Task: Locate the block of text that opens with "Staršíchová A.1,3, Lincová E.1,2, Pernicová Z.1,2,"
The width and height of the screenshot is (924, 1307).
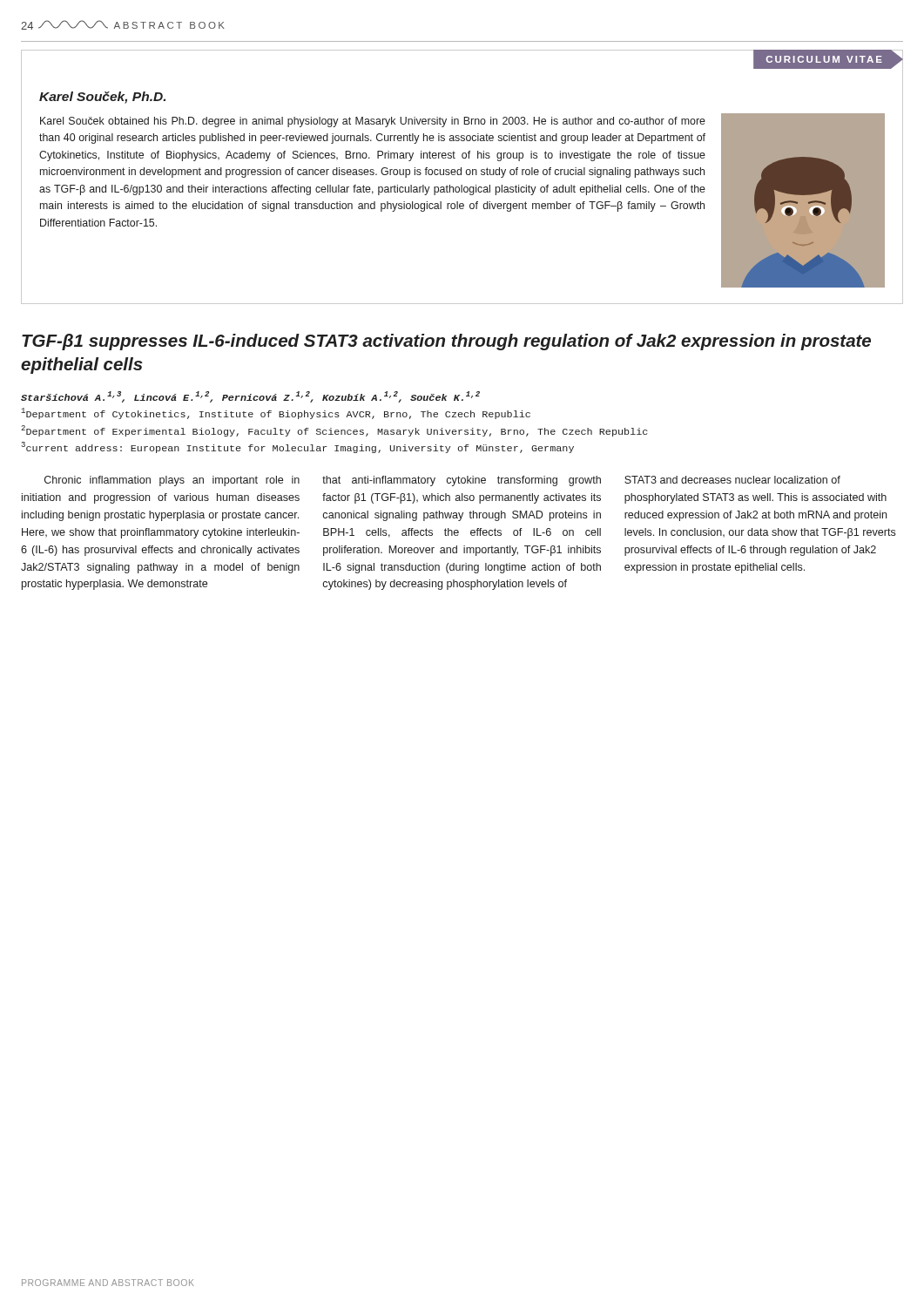Action: [x=335, y=423]
